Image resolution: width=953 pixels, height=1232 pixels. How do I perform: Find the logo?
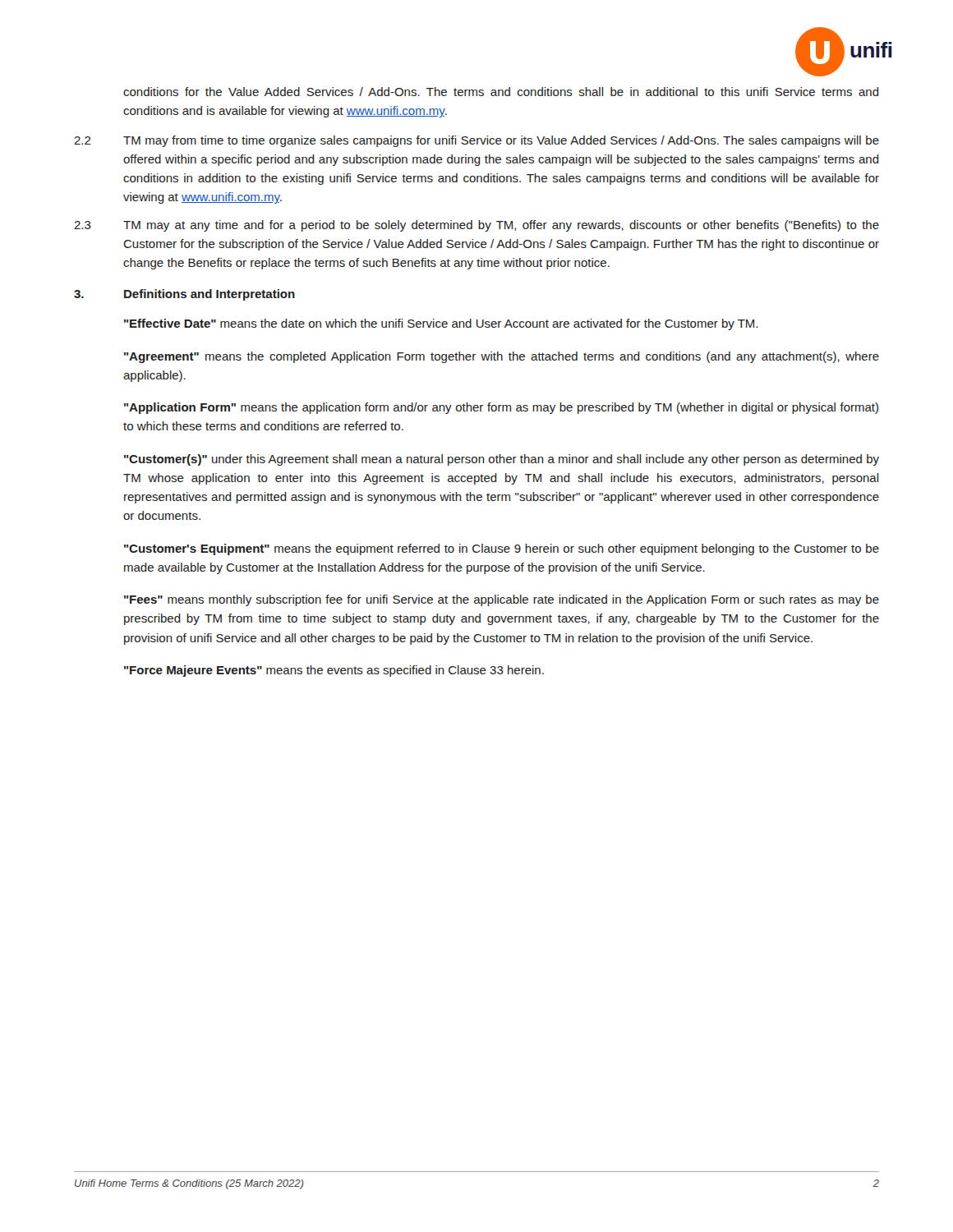click(x=853, y=52)
